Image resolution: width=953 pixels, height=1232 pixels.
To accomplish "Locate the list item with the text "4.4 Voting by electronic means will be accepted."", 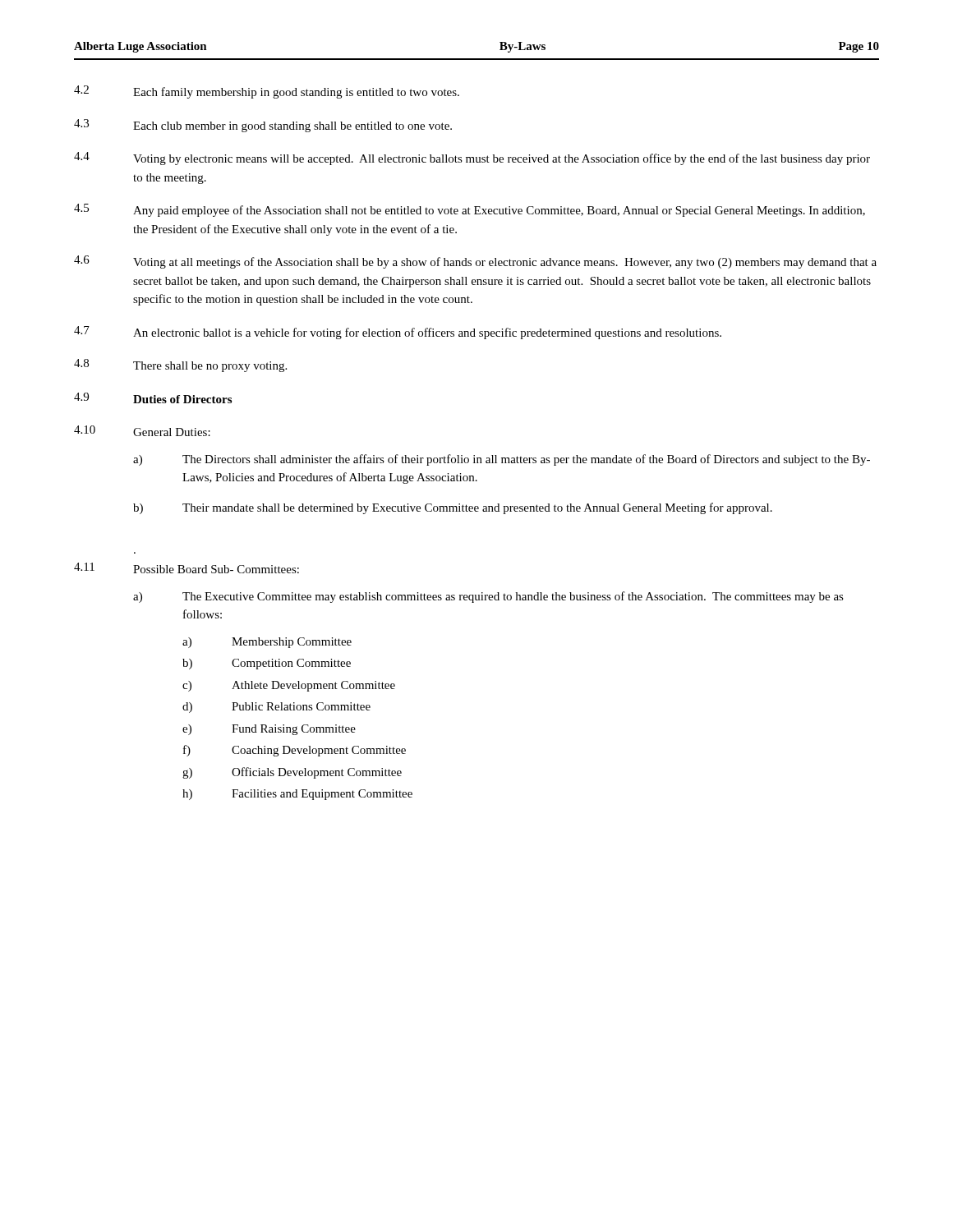I will click(x=476, y=168).
